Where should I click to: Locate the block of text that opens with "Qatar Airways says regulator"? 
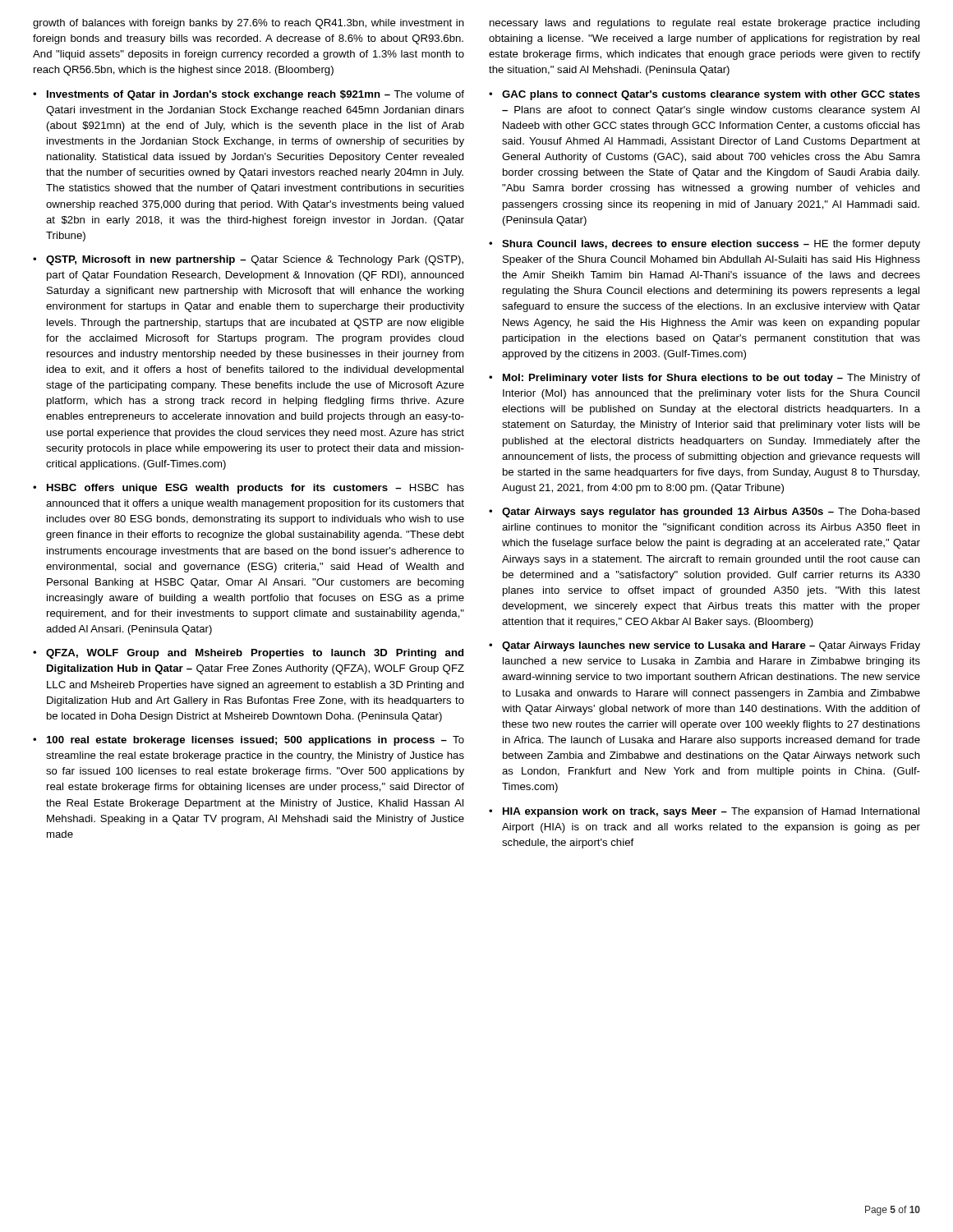711,566
